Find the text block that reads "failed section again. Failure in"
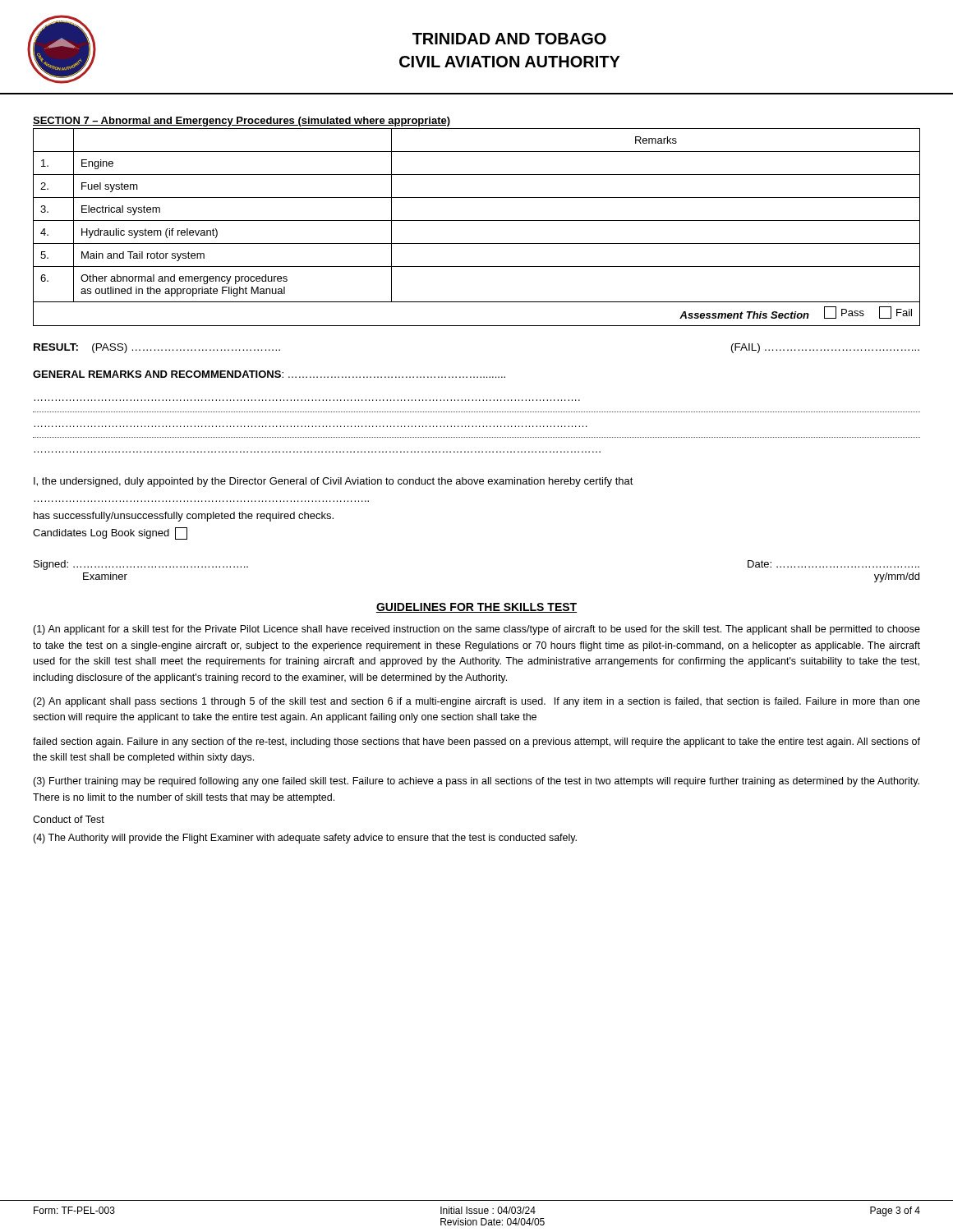Screen dimensions: 1232x953 click(x=476, y=749)
